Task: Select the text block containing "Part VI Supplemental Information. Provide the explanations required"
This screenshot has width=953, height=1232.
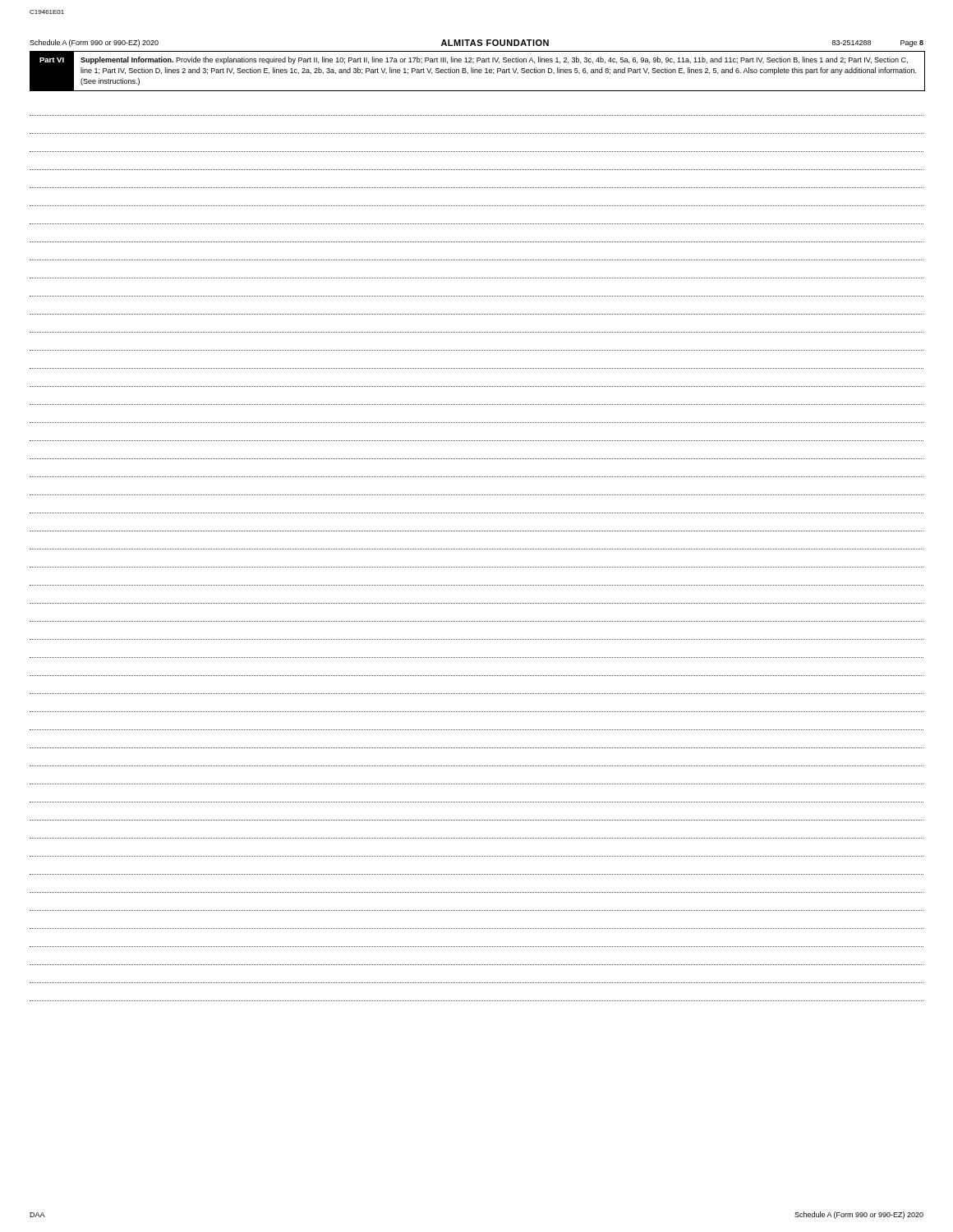Action: tap(477, 71)
